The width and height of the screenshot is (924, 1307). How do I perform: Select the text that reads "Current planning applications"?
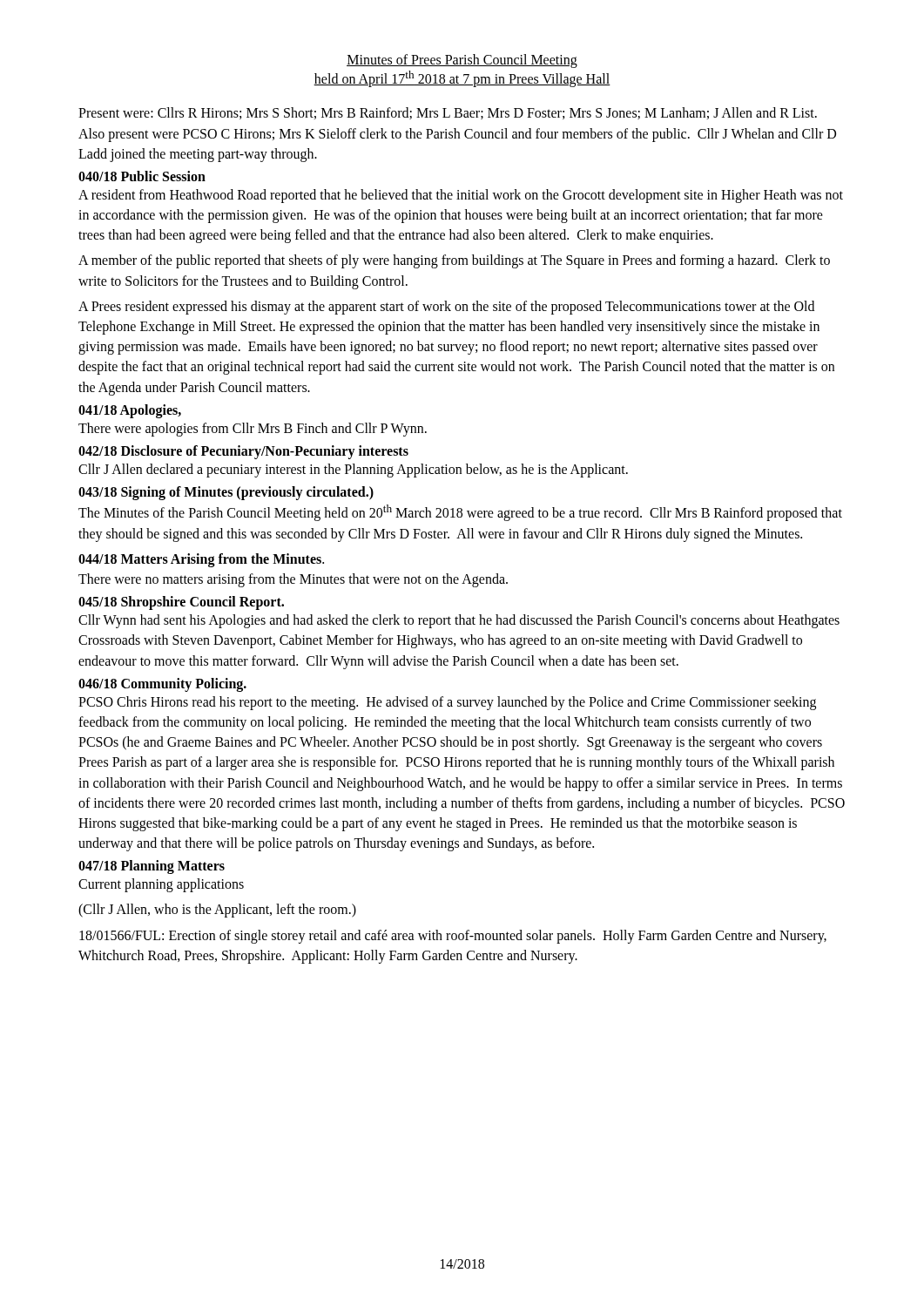(x=161, y=884)
